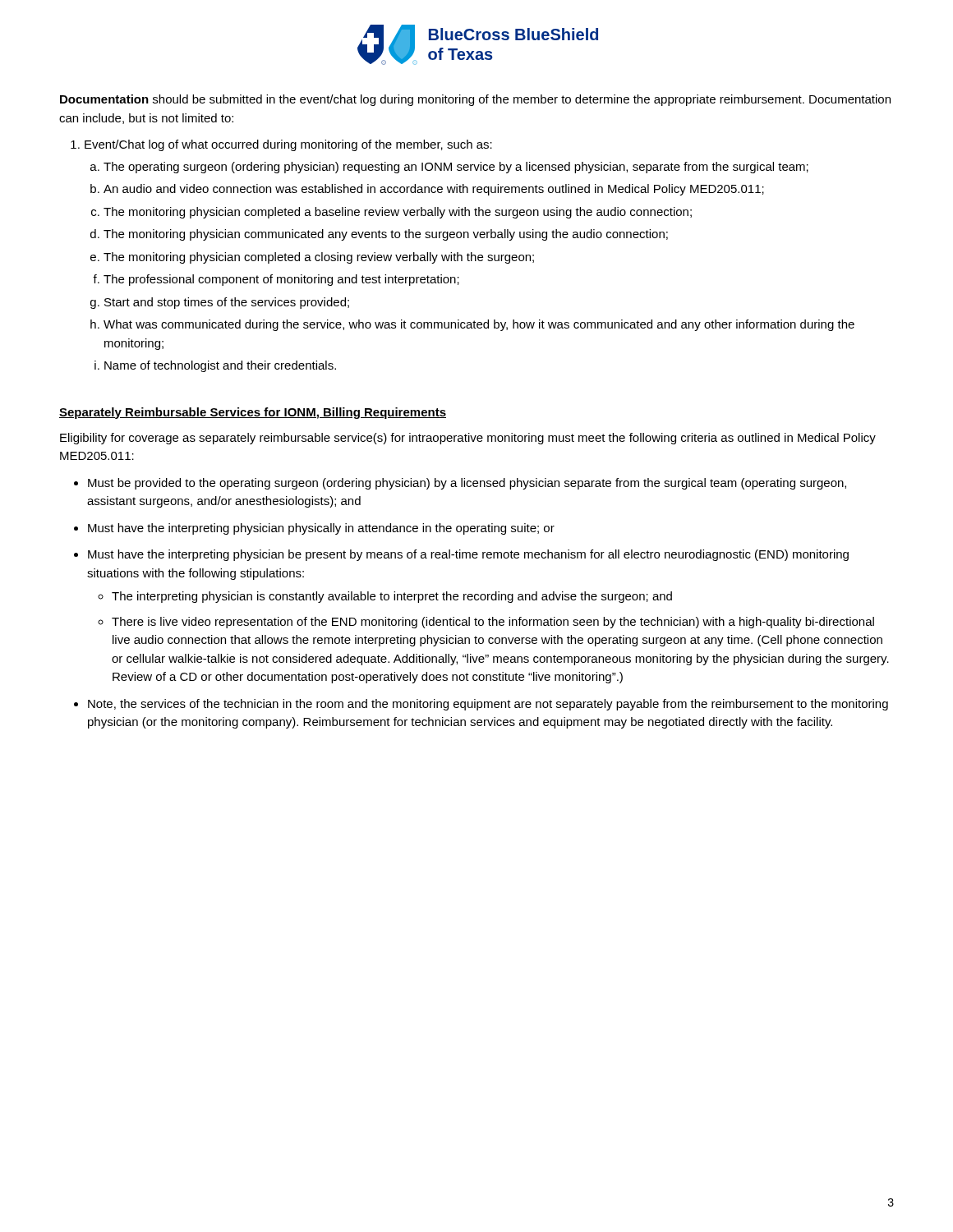Find the block on this page that starts "The interpreting physician is constantly available"
953x1232 pixels.
392,596
